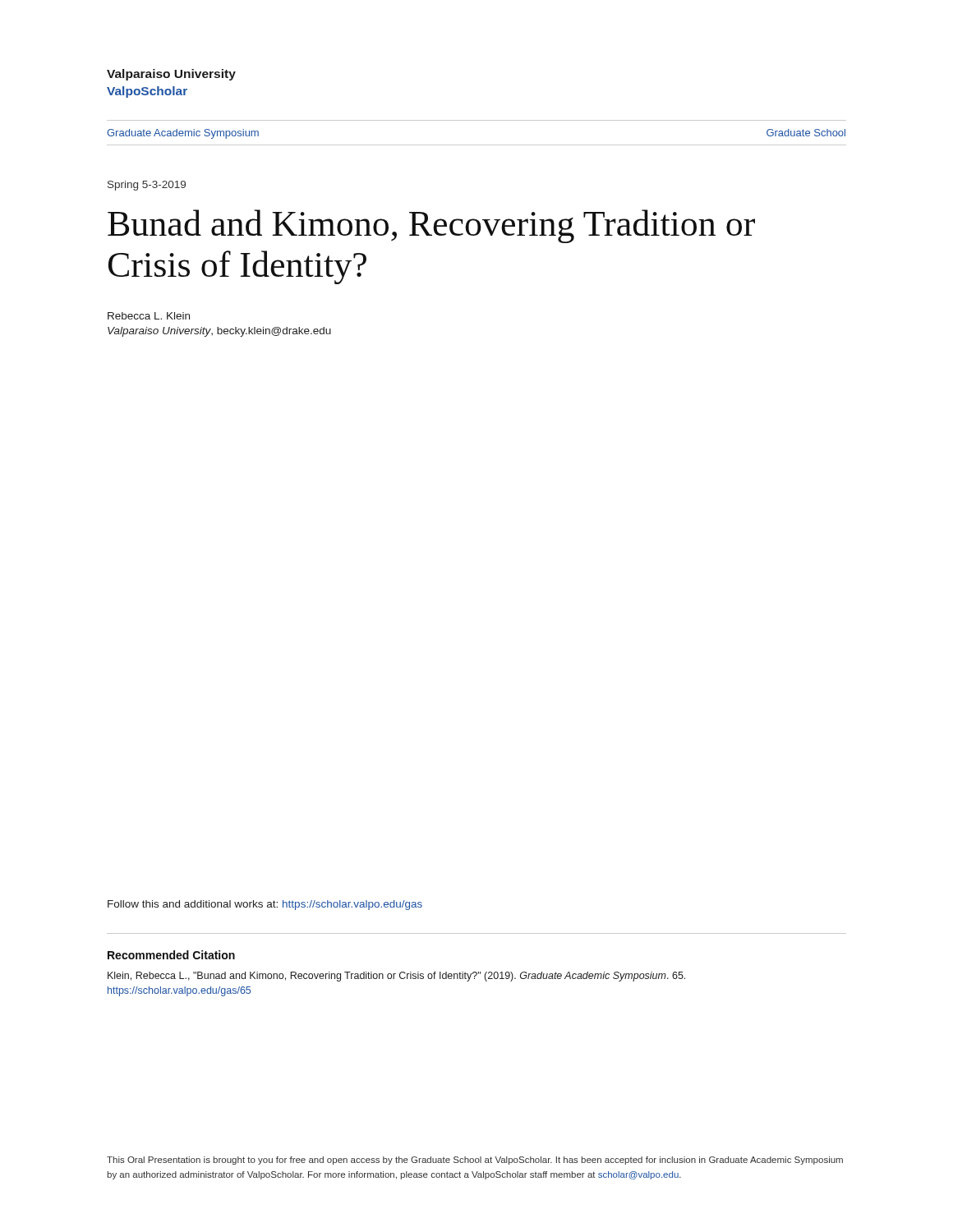Find the text block that says "Klein, Rebecca L., "Bunad and Kimono,"

tap(397, 983)
